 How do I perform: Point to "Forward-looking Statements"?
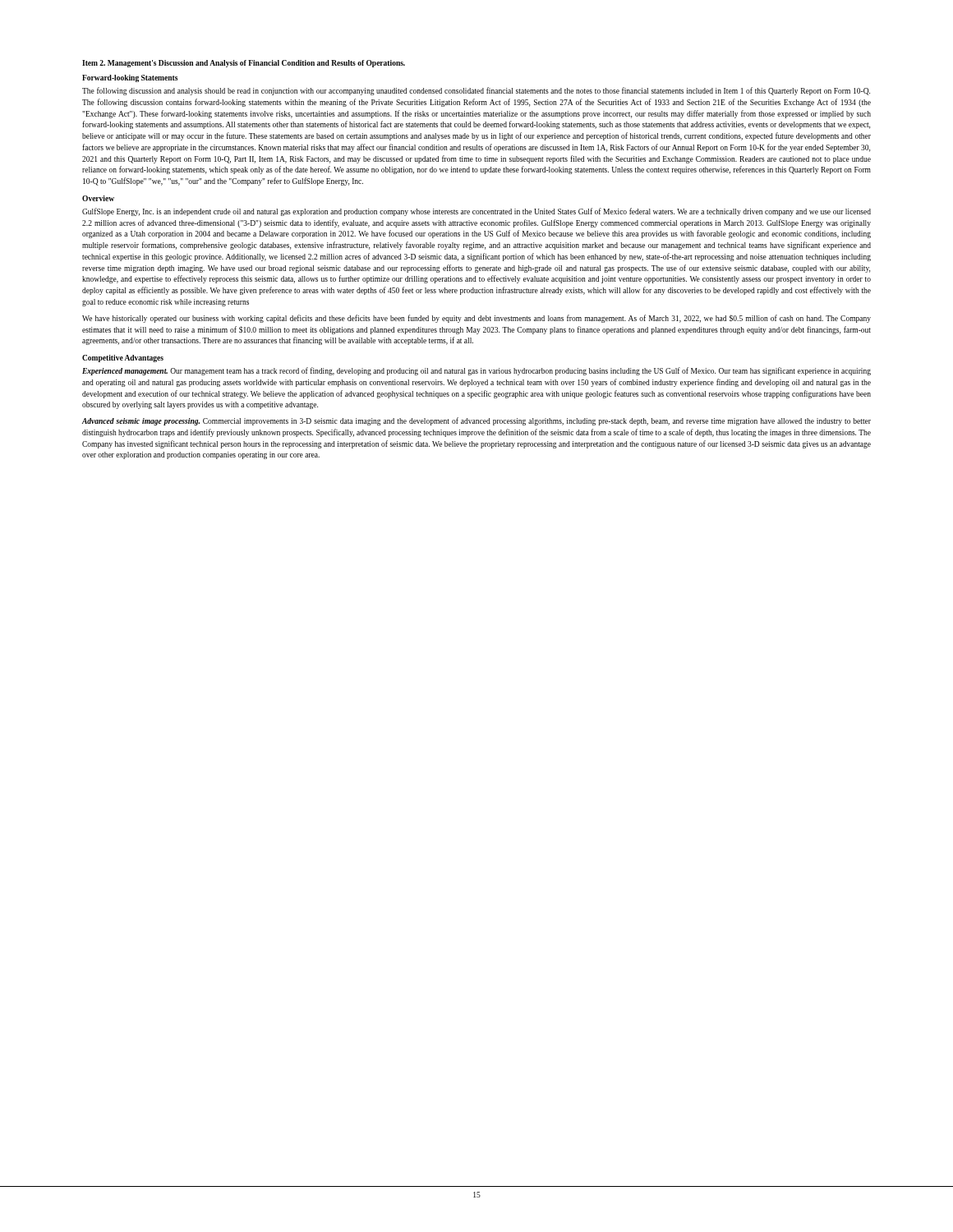point(130,78)
